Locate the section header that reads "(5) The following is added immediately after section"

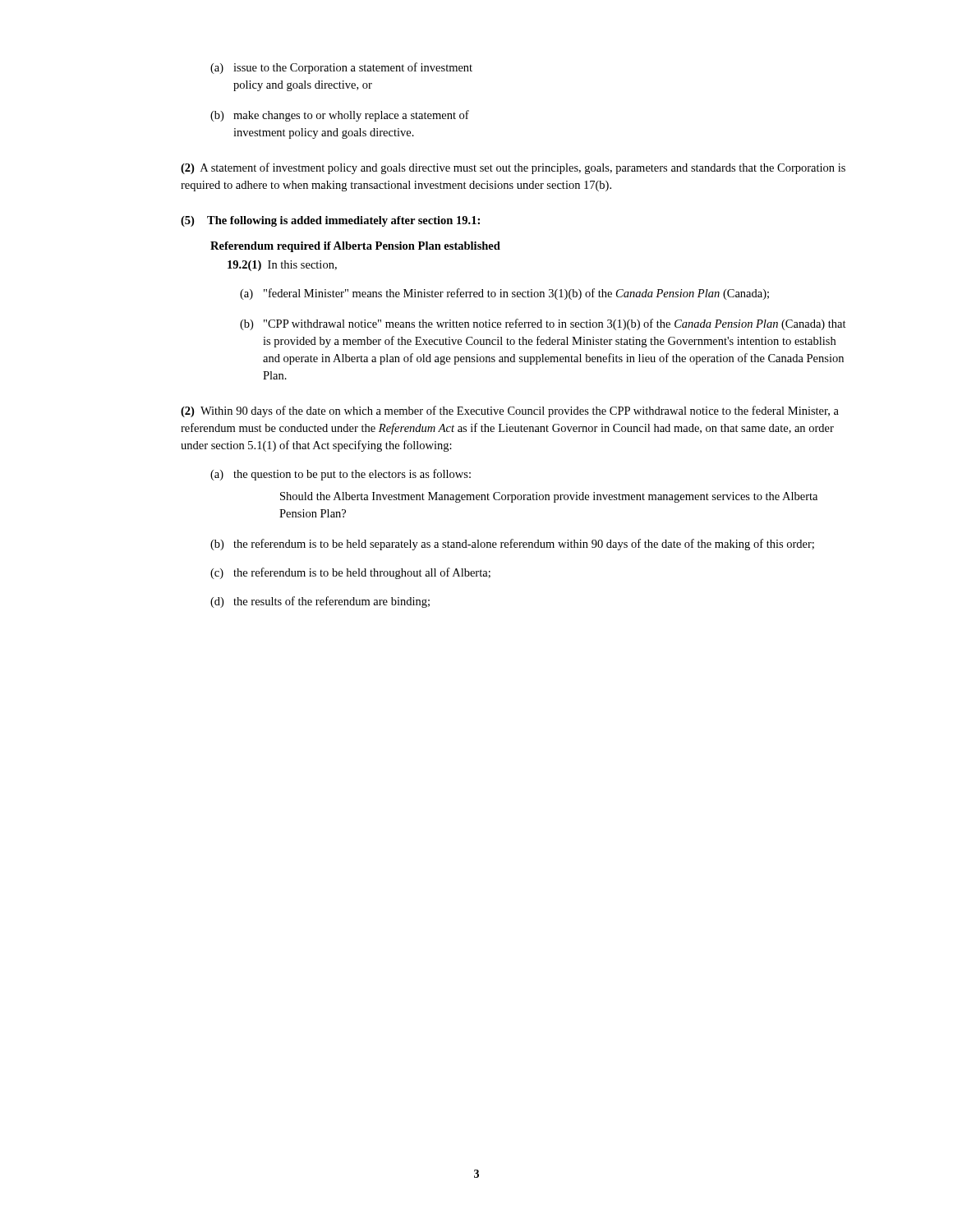coord(330,221)
